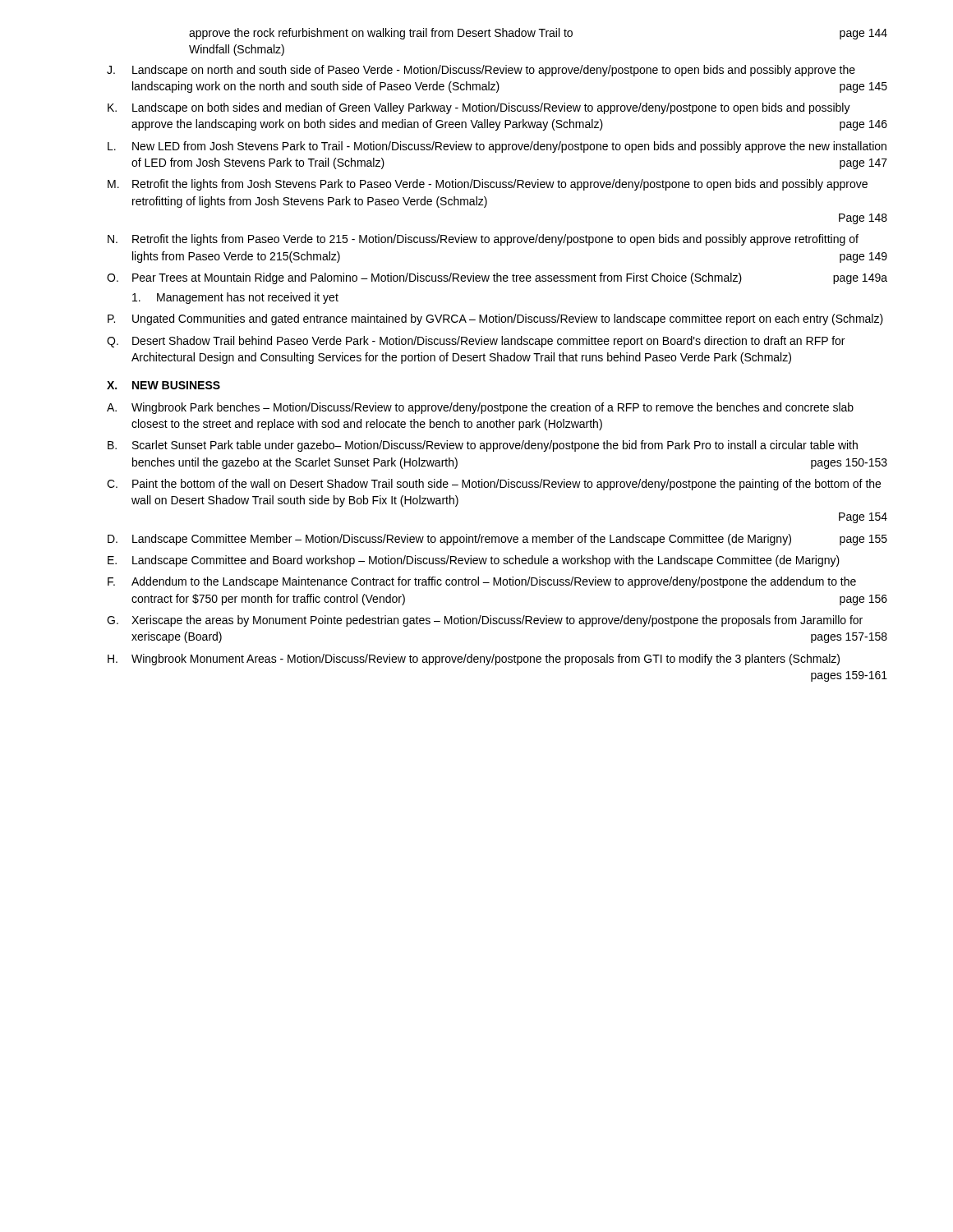Locate the list item that reads "O. Pear Trees at Mountain Ridge and Palomino"
This screenshot has width=953, height=1232.
497,288
